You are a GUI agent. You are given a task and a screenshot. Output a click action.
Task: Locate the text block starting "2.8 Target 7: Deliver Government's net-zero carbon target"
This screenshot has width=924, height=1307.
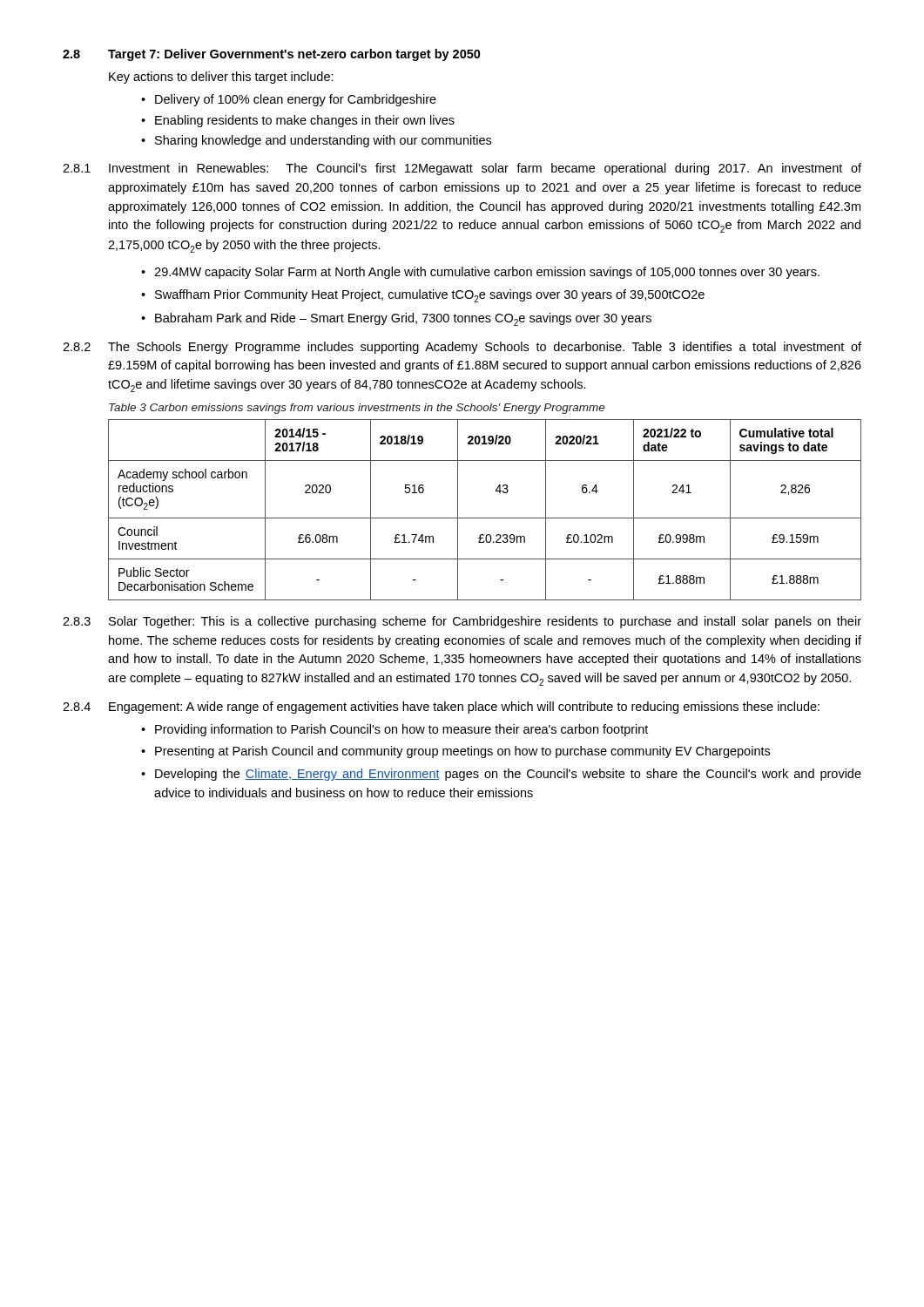[x=272, y=54]
